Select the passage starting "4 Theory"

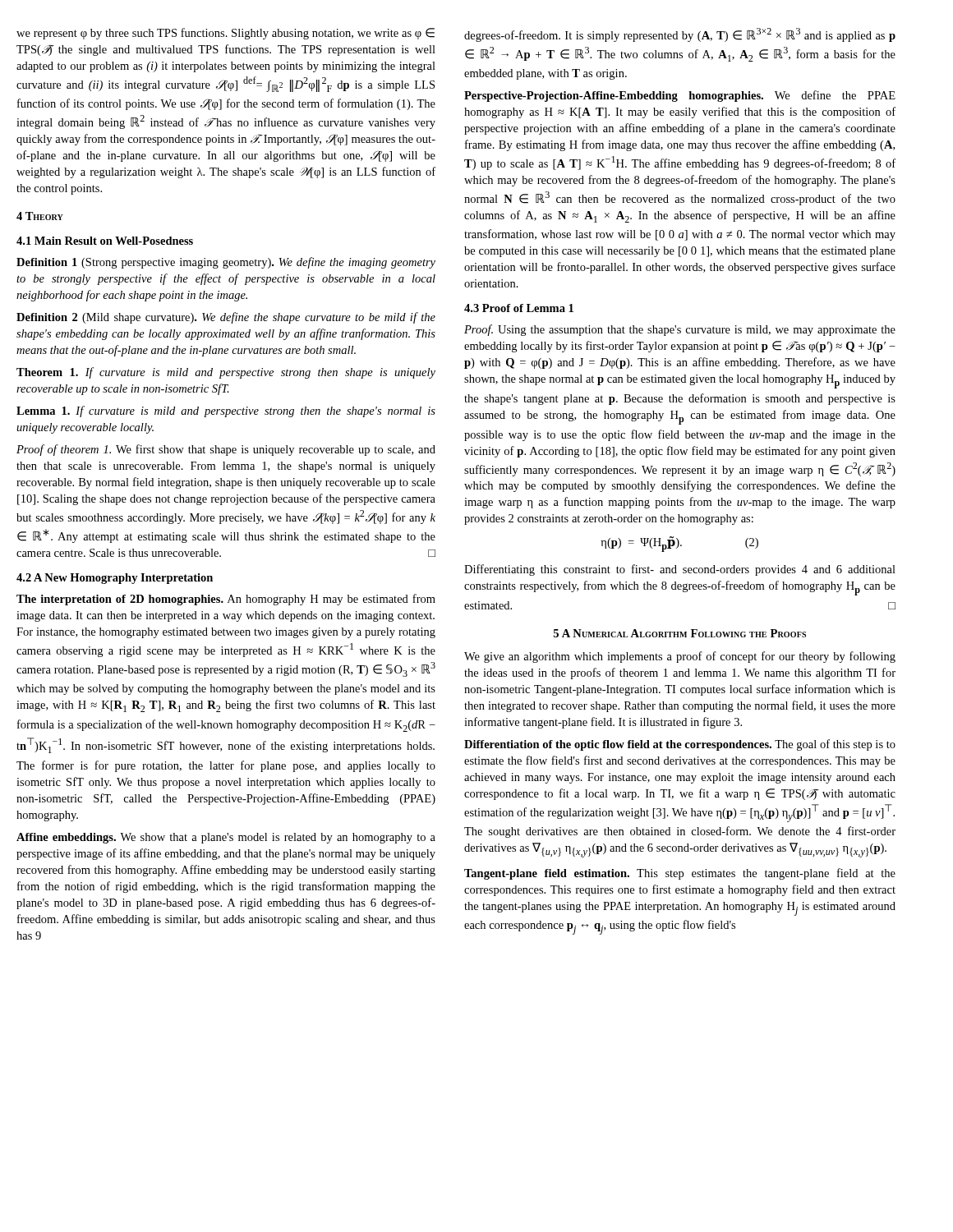tap(40, 216)
